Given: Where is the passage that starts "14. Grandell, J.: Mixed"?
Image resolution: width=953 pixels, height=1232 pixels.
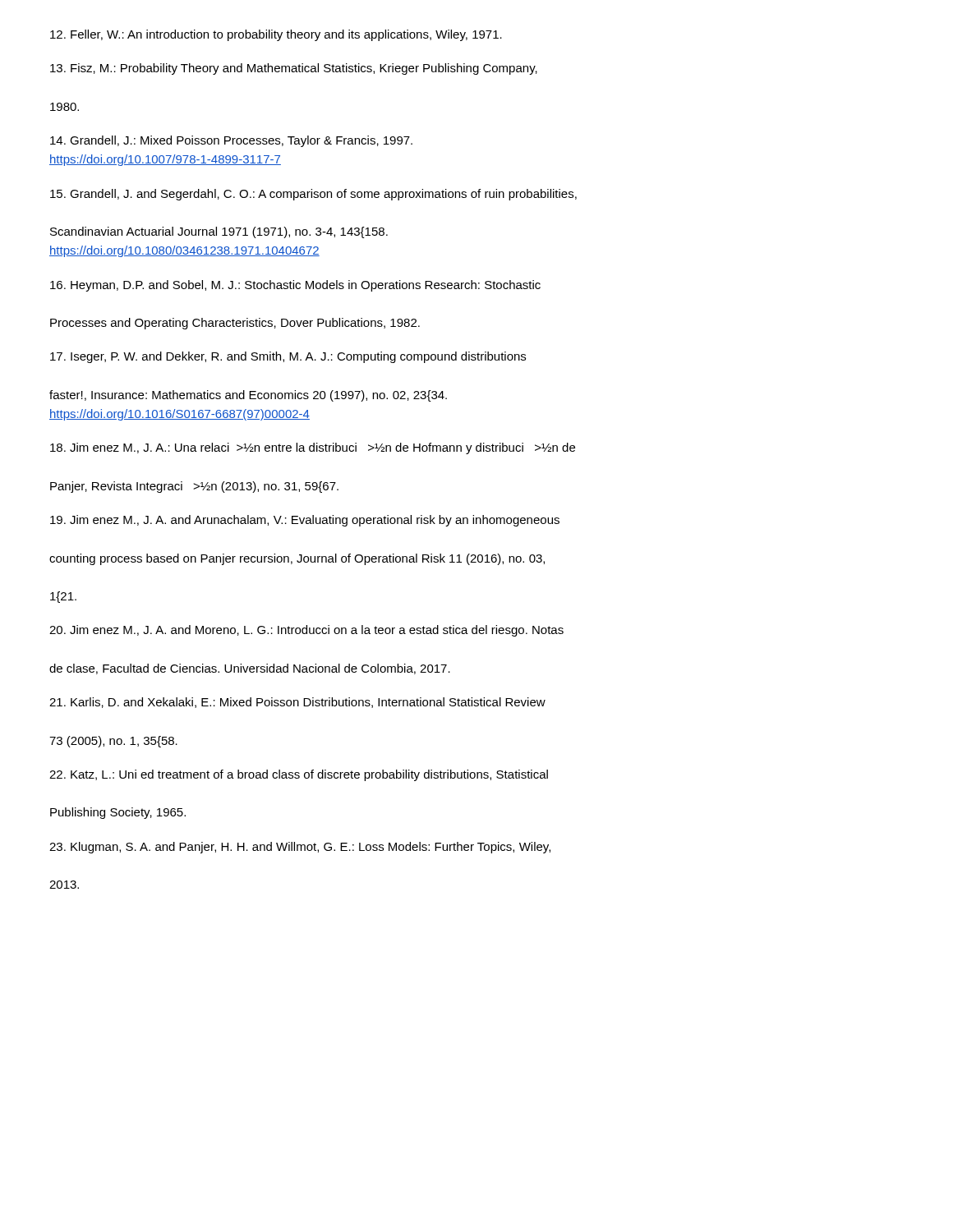Looking at the screenshot, I should coord(231,141).
